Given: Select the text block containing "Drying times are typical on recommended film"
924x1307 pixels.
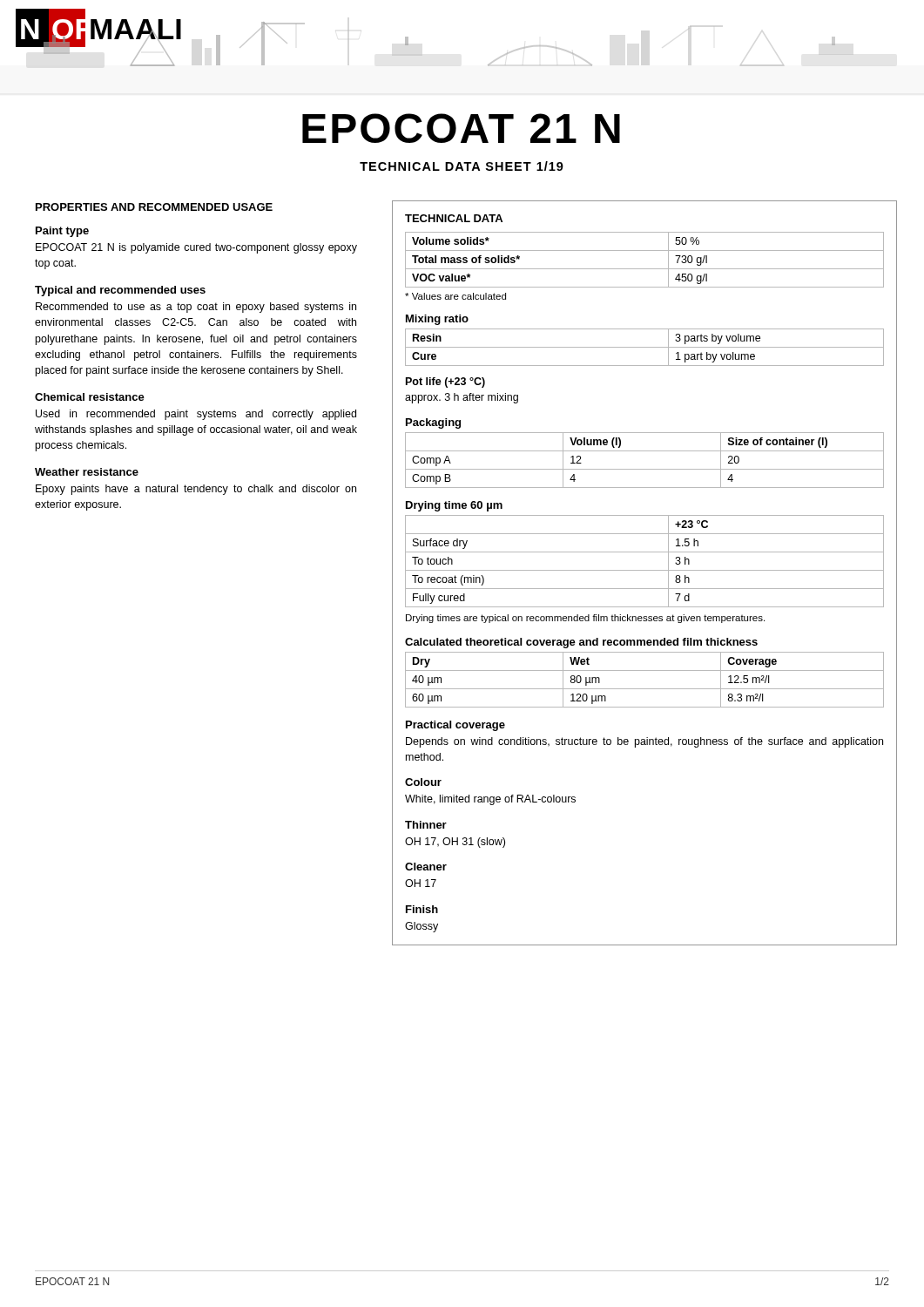Looking at the screenshot, I should [585, 618].
